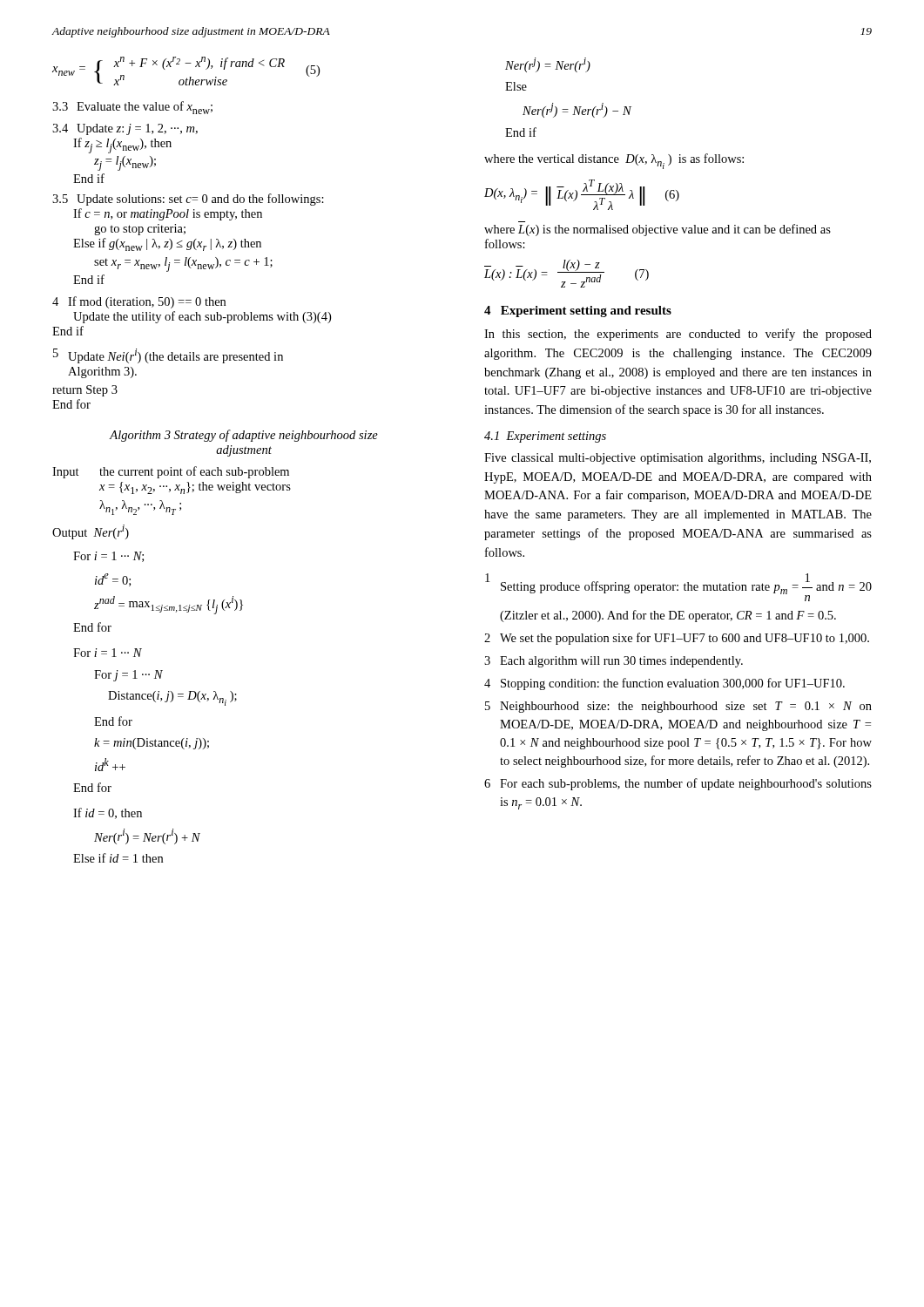Image resolution: width=924 pixels, height=1307 pixels.
Task: Navigate to the element starting "where the vertical distance D(x, λni )"
Action: (615, 161)
